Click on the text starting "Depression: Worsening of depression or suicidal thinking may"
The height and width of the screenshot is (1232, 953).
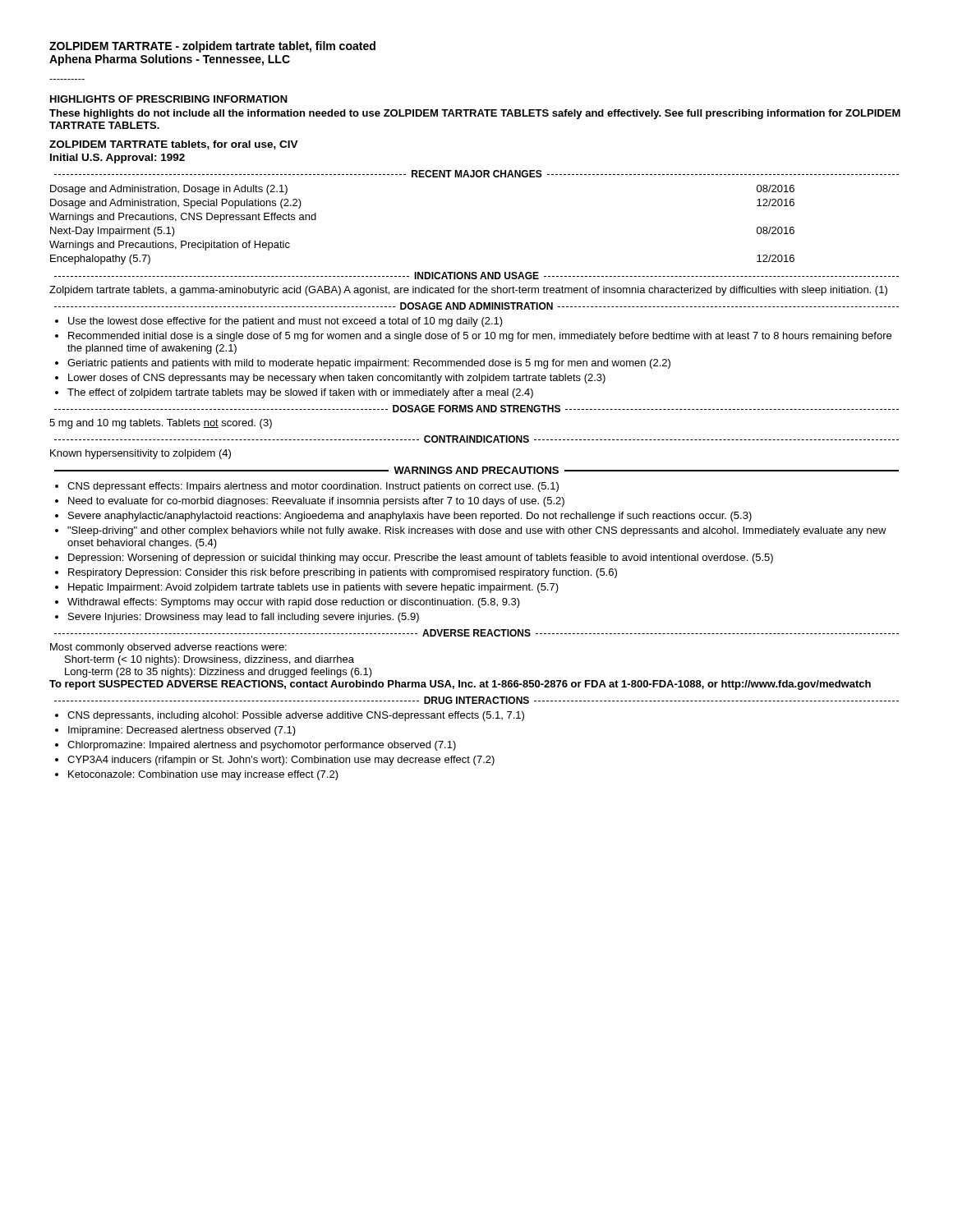421,557
